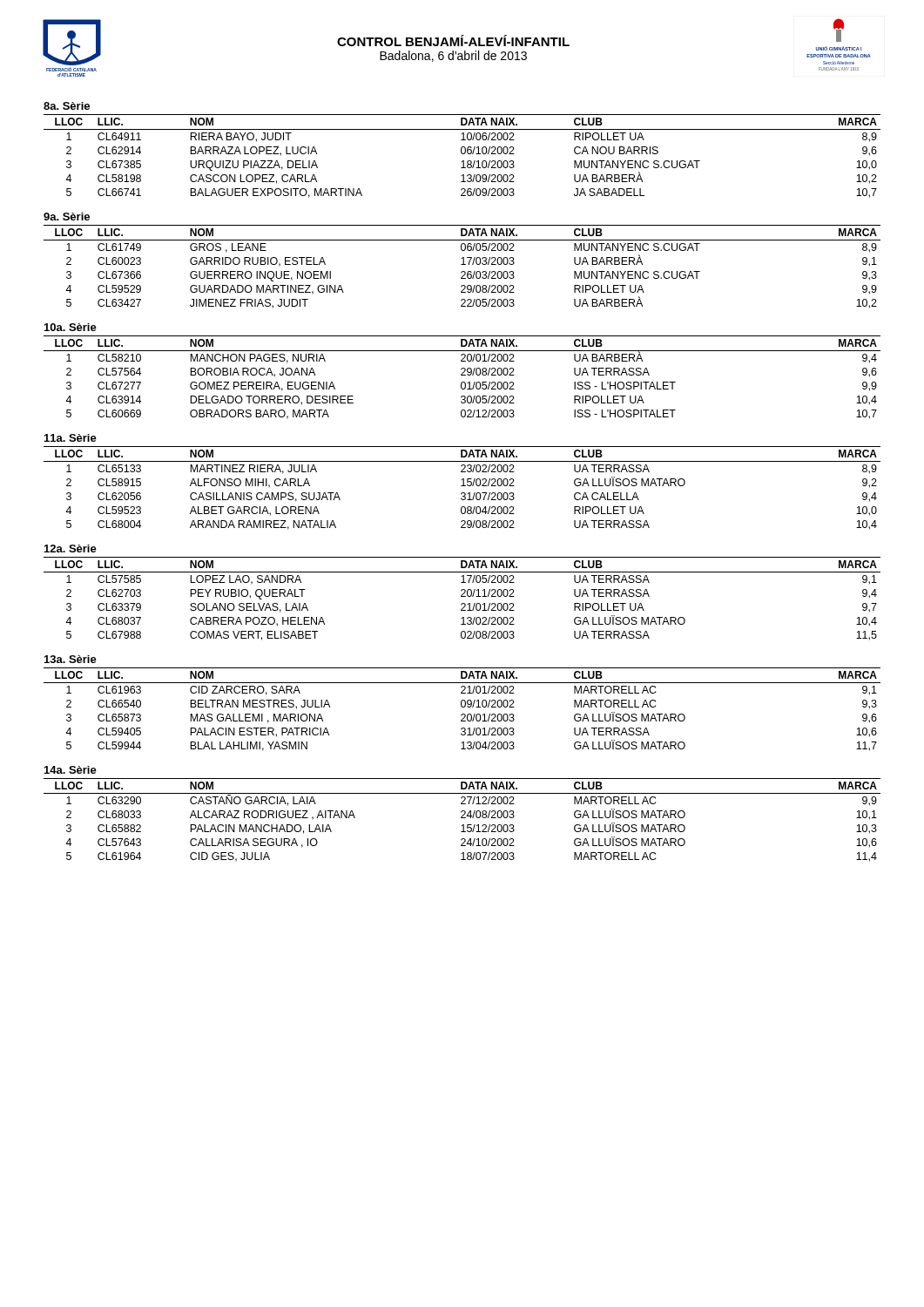
Task: Select the section header that reads "12a. Sèrie"
Action: click(70, 549)
